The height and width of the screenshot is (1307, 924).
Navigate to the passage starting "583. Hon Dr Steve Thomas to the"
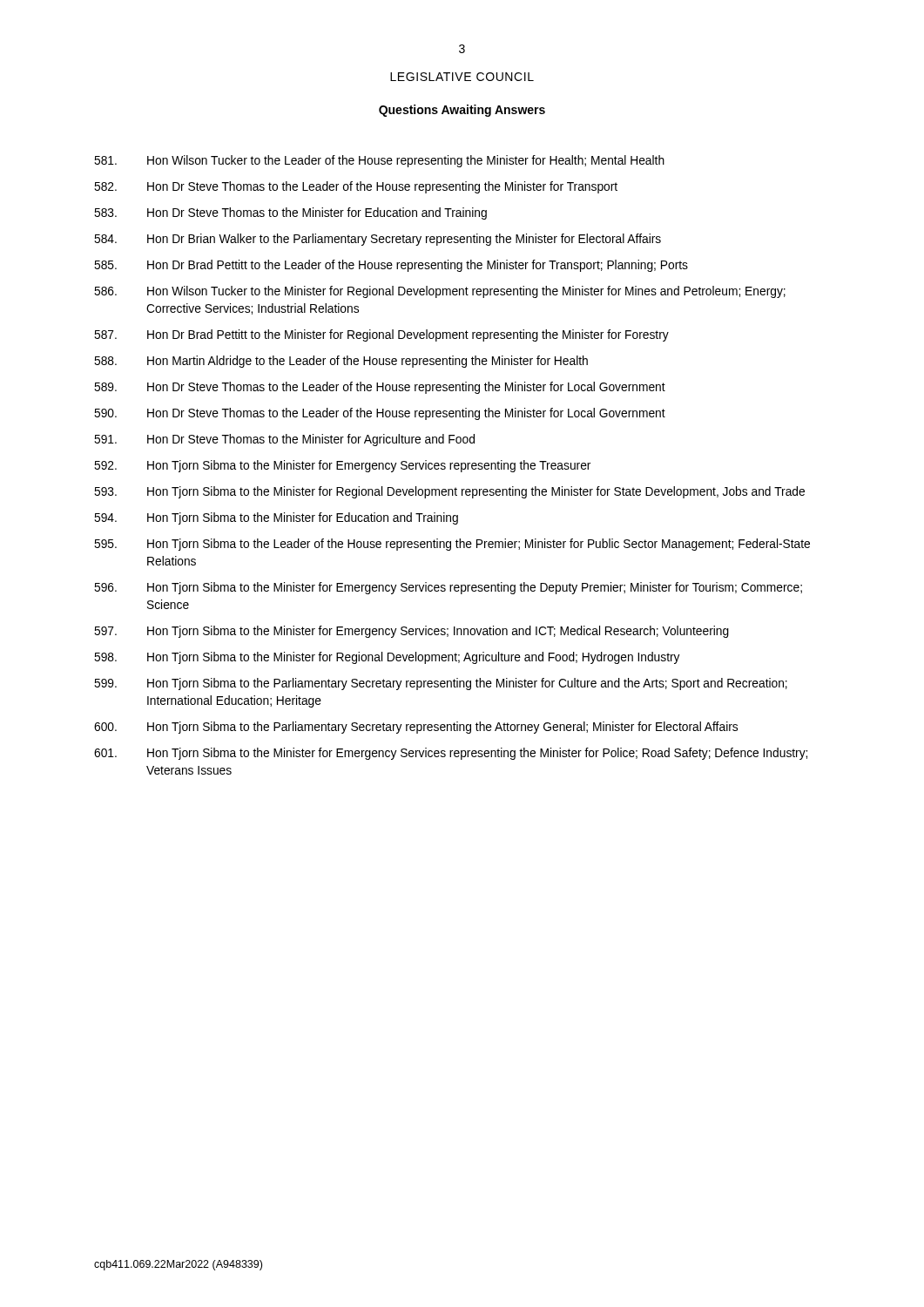[462, 213]
